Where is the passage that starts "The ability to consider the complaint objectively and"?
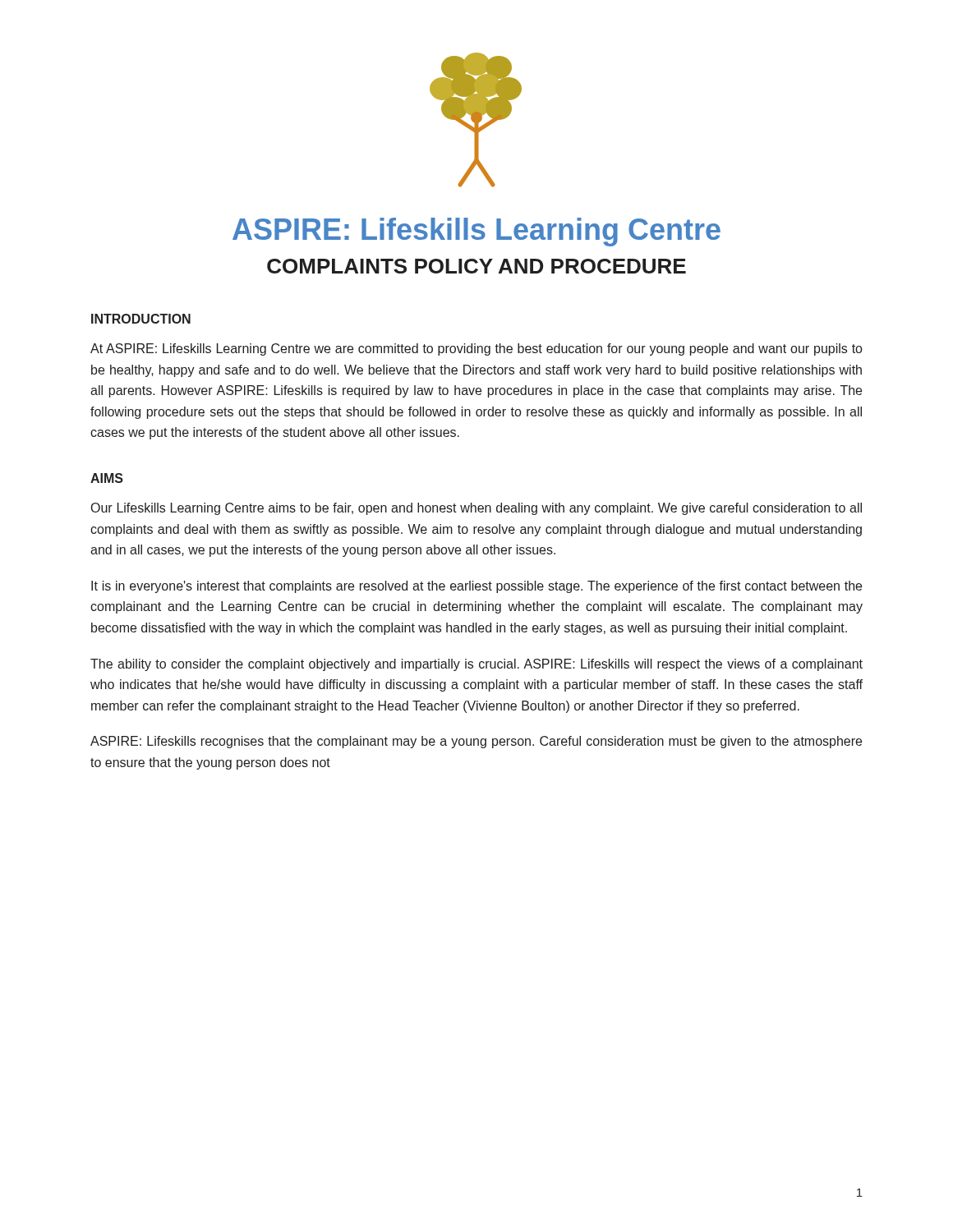The image size is (953, 1232). click(476, 685)
